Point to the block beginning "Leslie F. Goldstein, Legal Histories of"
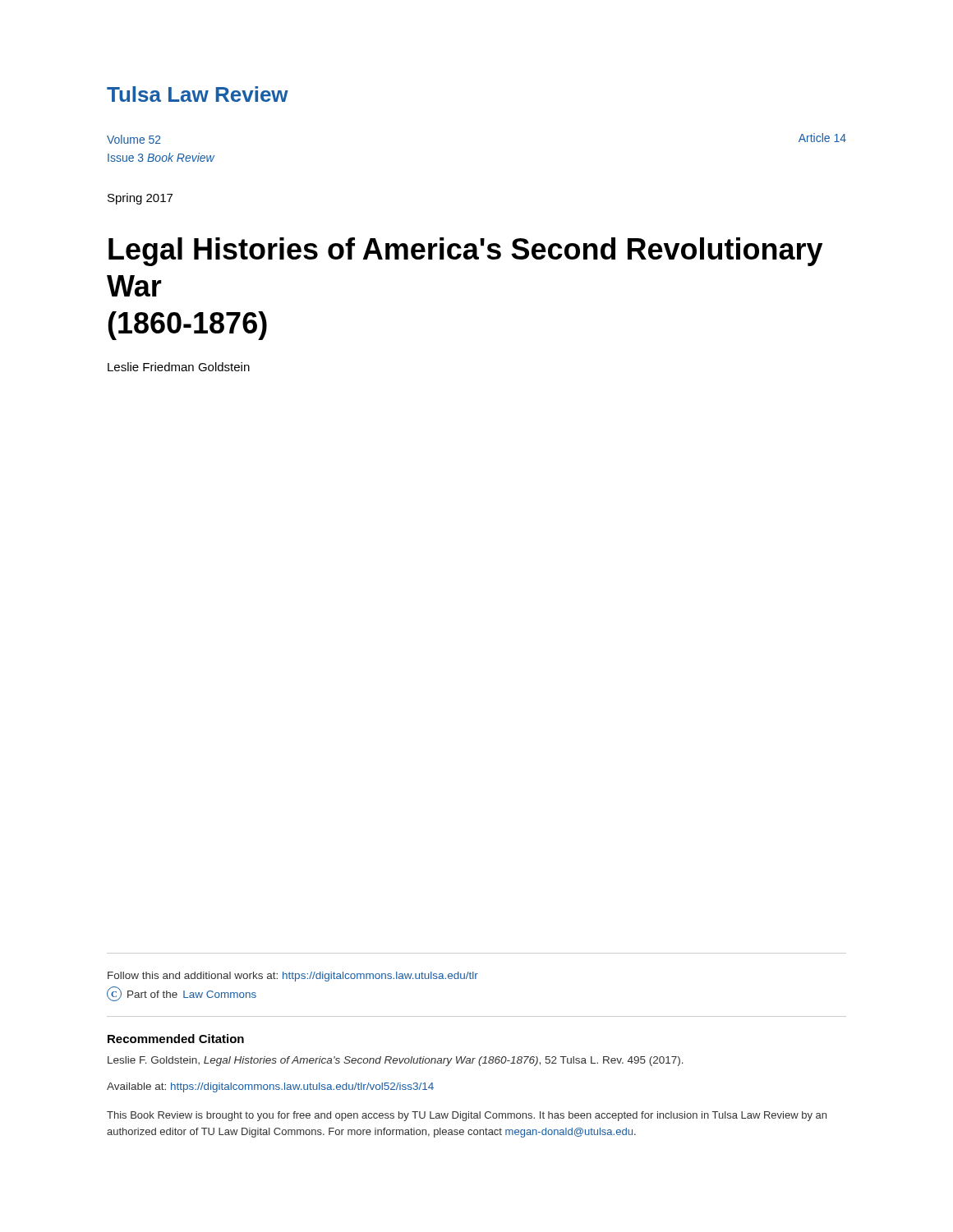The image size is (953, 1232). pyautogui.click(x=395, y=1060)
